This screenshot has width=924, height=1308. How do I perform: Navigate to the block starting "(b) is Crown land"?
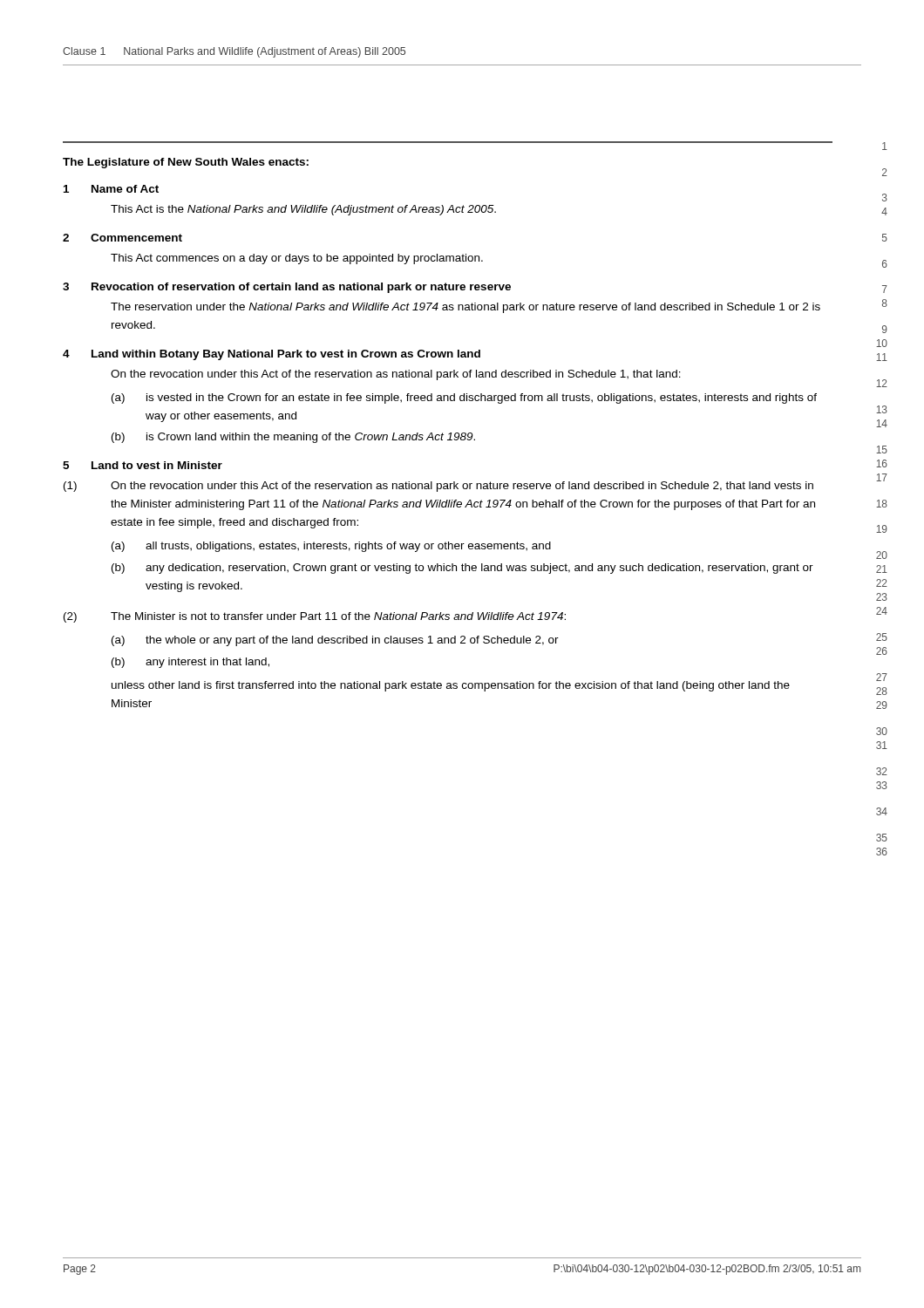click(293, 438)
